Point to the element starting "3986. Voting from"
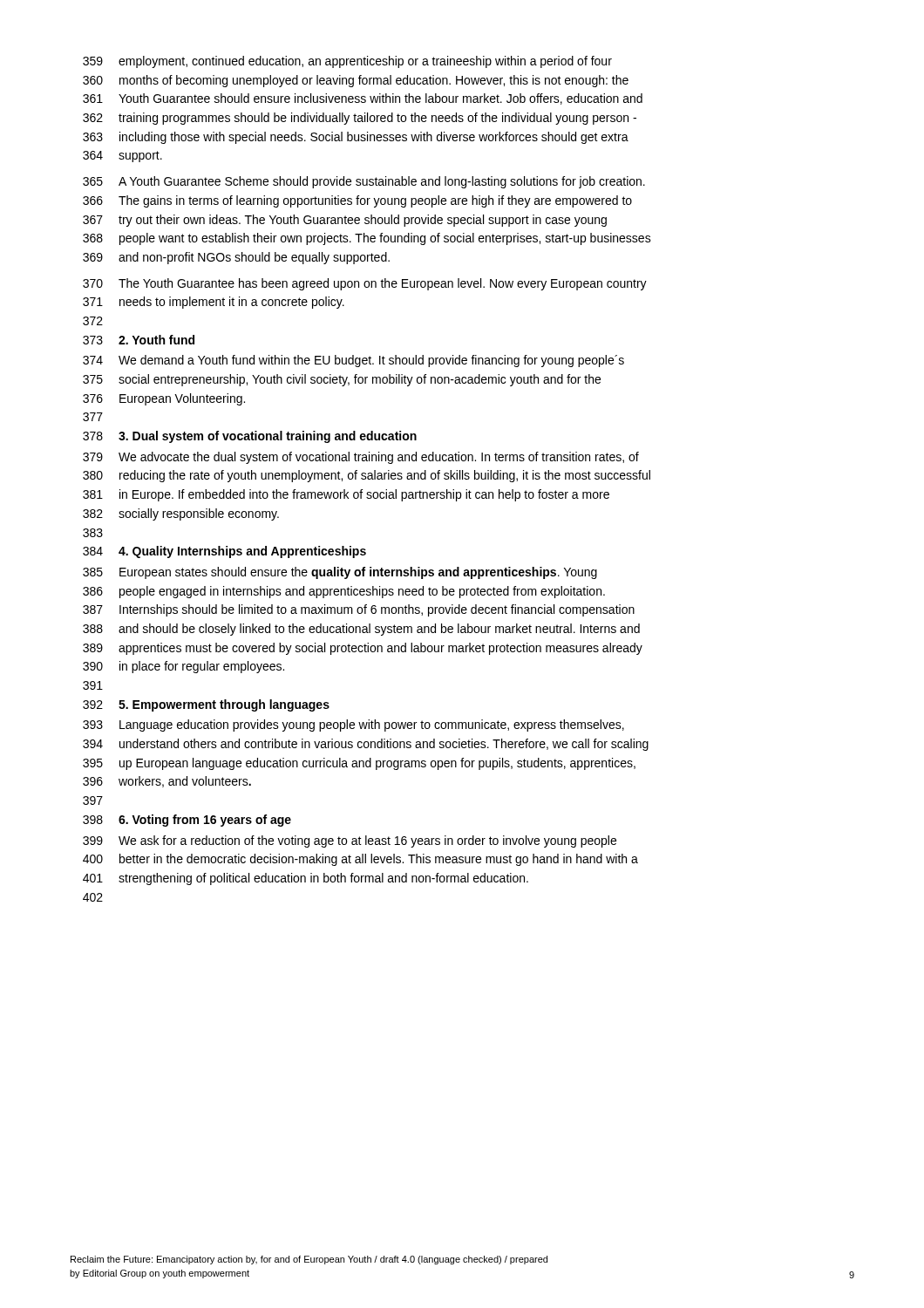The width and height of the screenshot is (924, 1308). pos(187,821)
